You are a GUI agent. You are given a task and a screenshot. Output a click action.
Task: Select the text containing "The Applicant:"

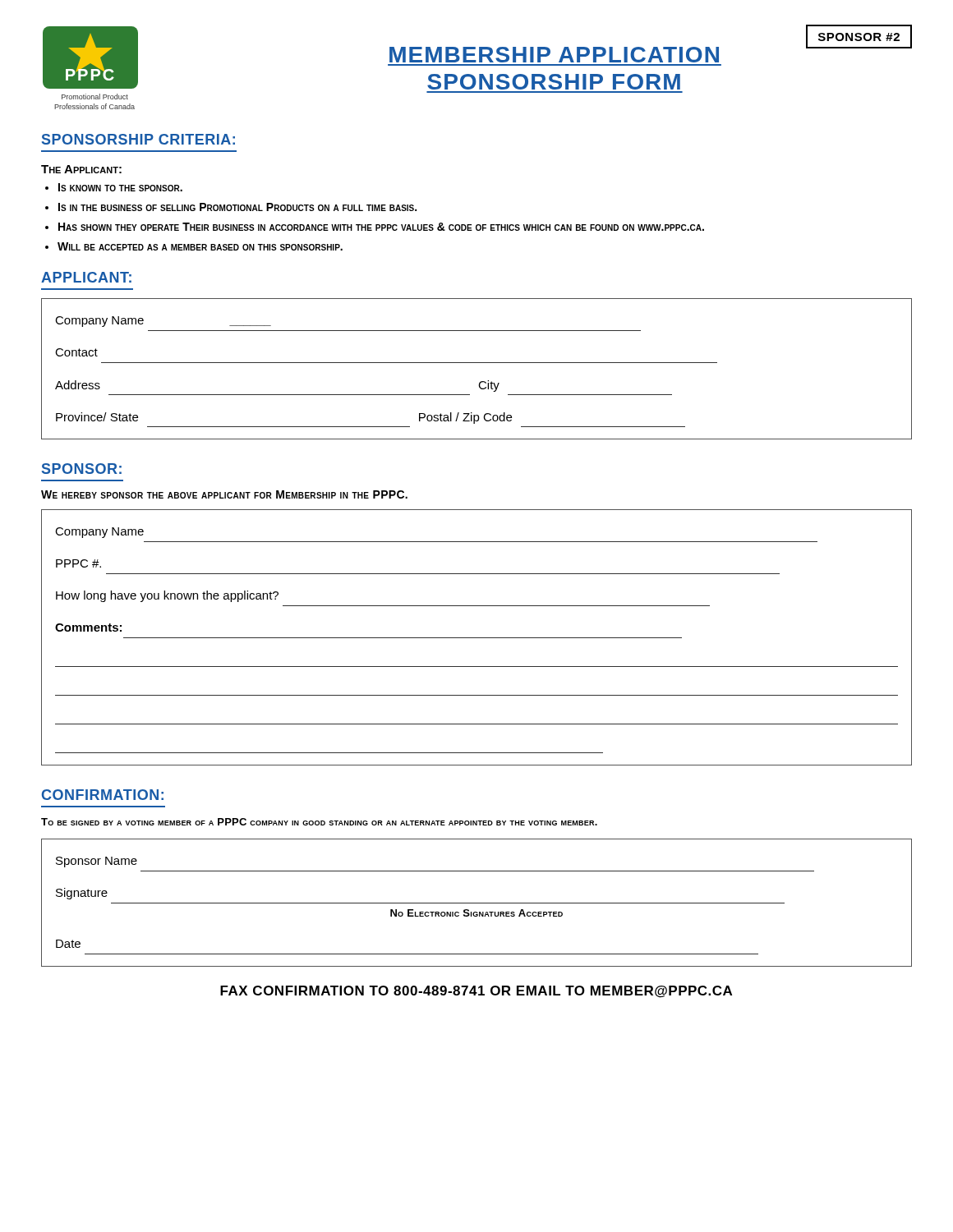(x=82, y=169)
